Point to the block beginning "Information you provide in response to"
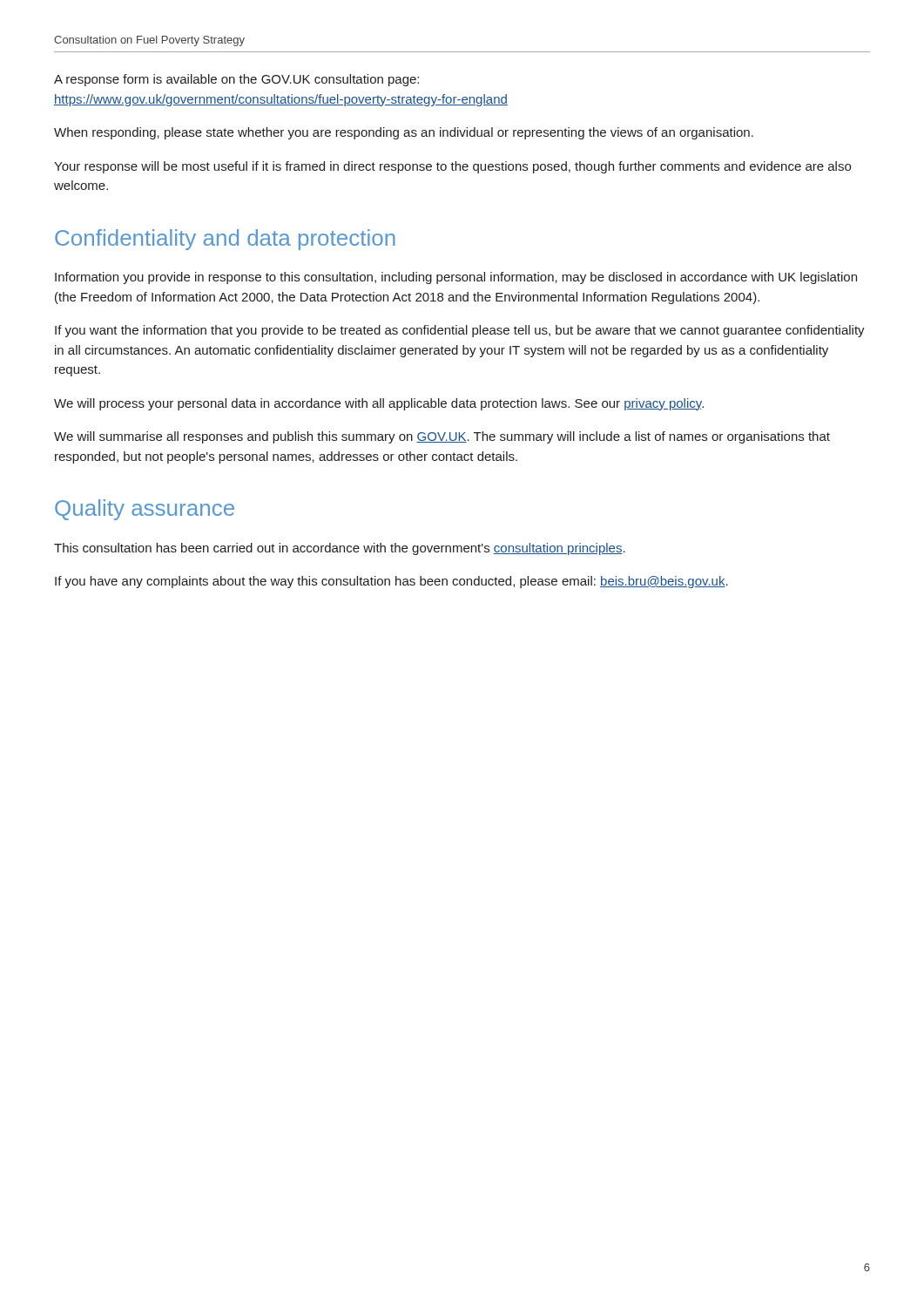 456,286
